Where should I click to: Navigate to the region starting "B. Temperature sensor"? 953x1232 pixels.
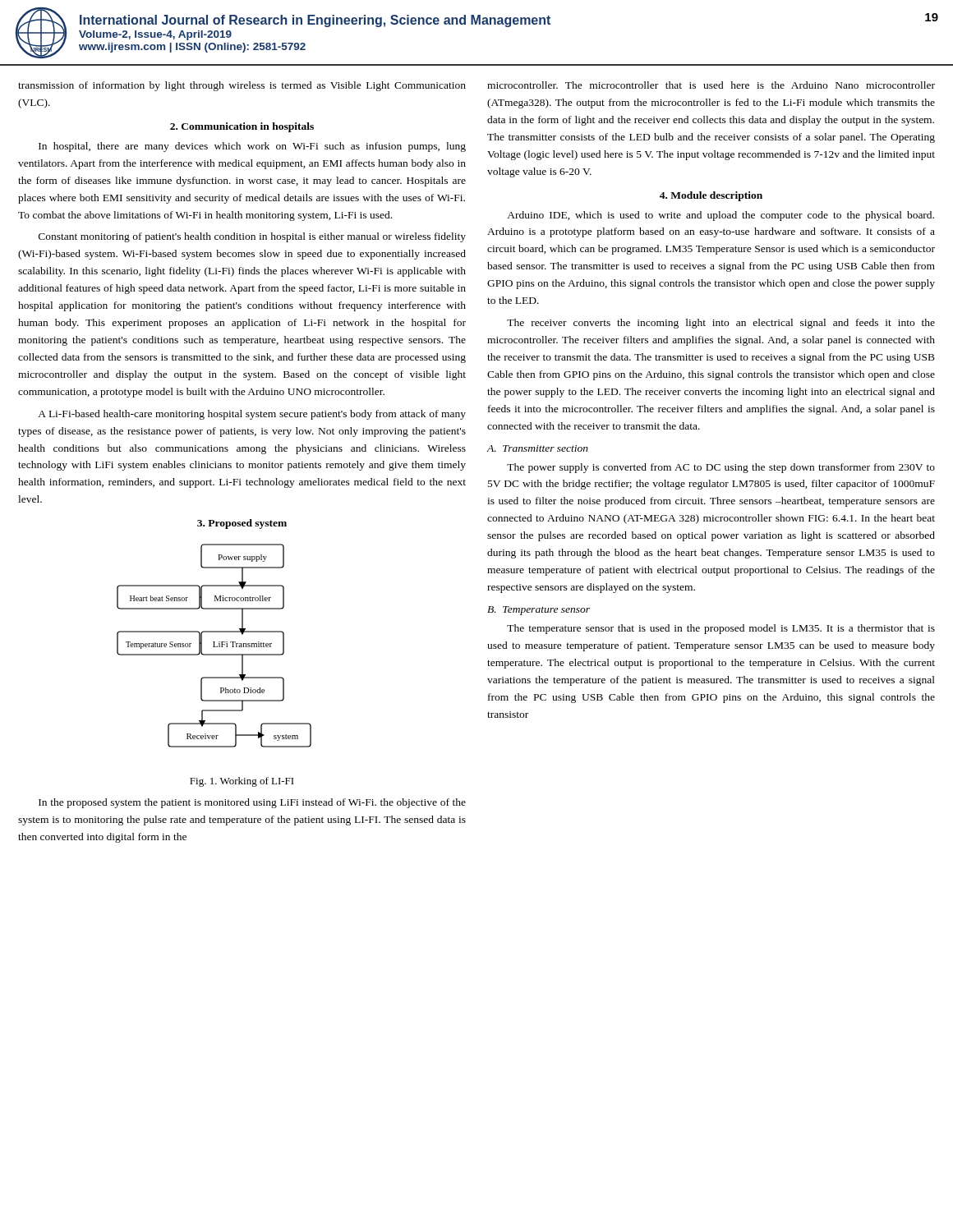coord(539,609)
